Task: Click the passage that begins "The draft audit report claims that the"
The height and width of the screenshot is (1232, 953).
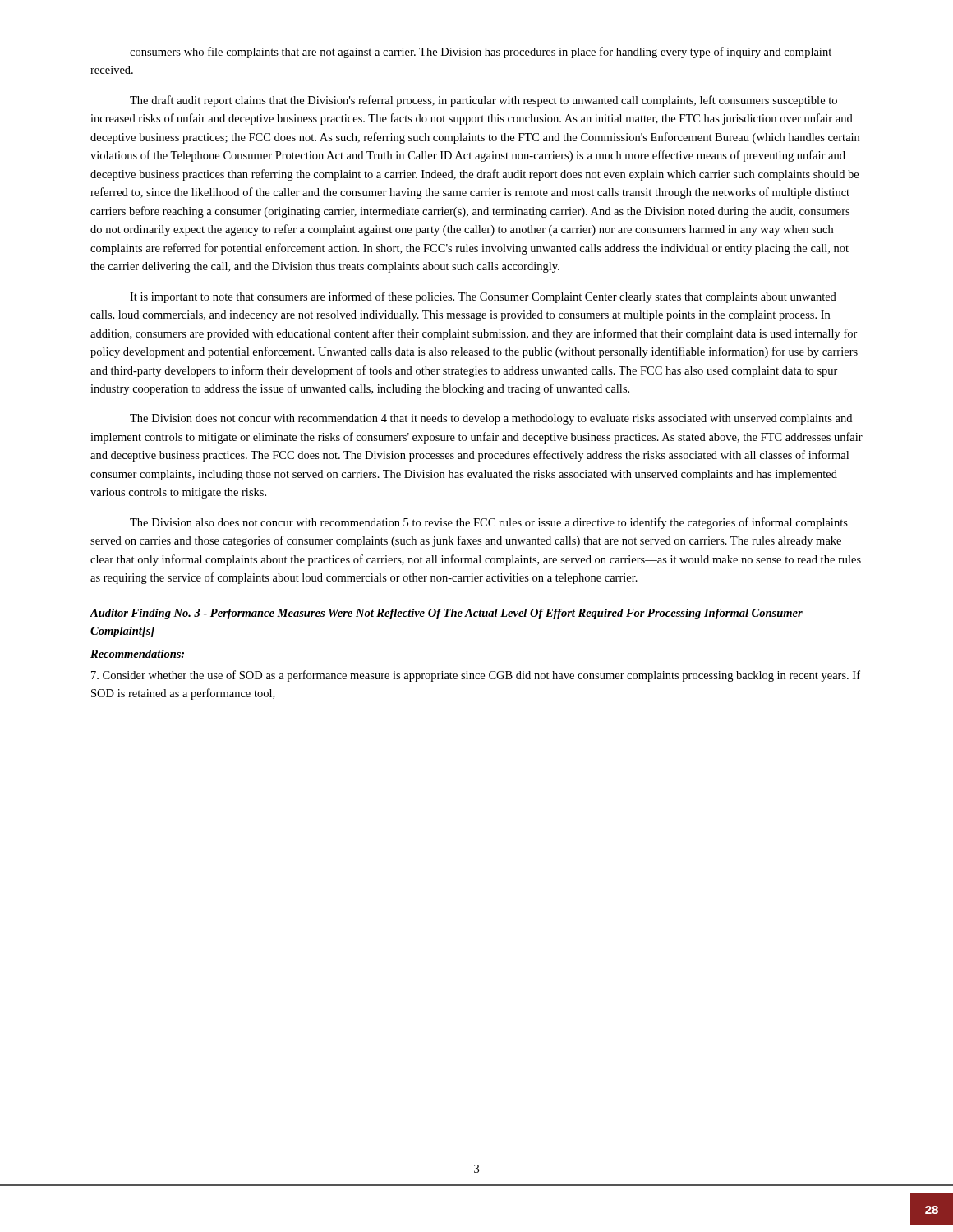Action: 475,183
